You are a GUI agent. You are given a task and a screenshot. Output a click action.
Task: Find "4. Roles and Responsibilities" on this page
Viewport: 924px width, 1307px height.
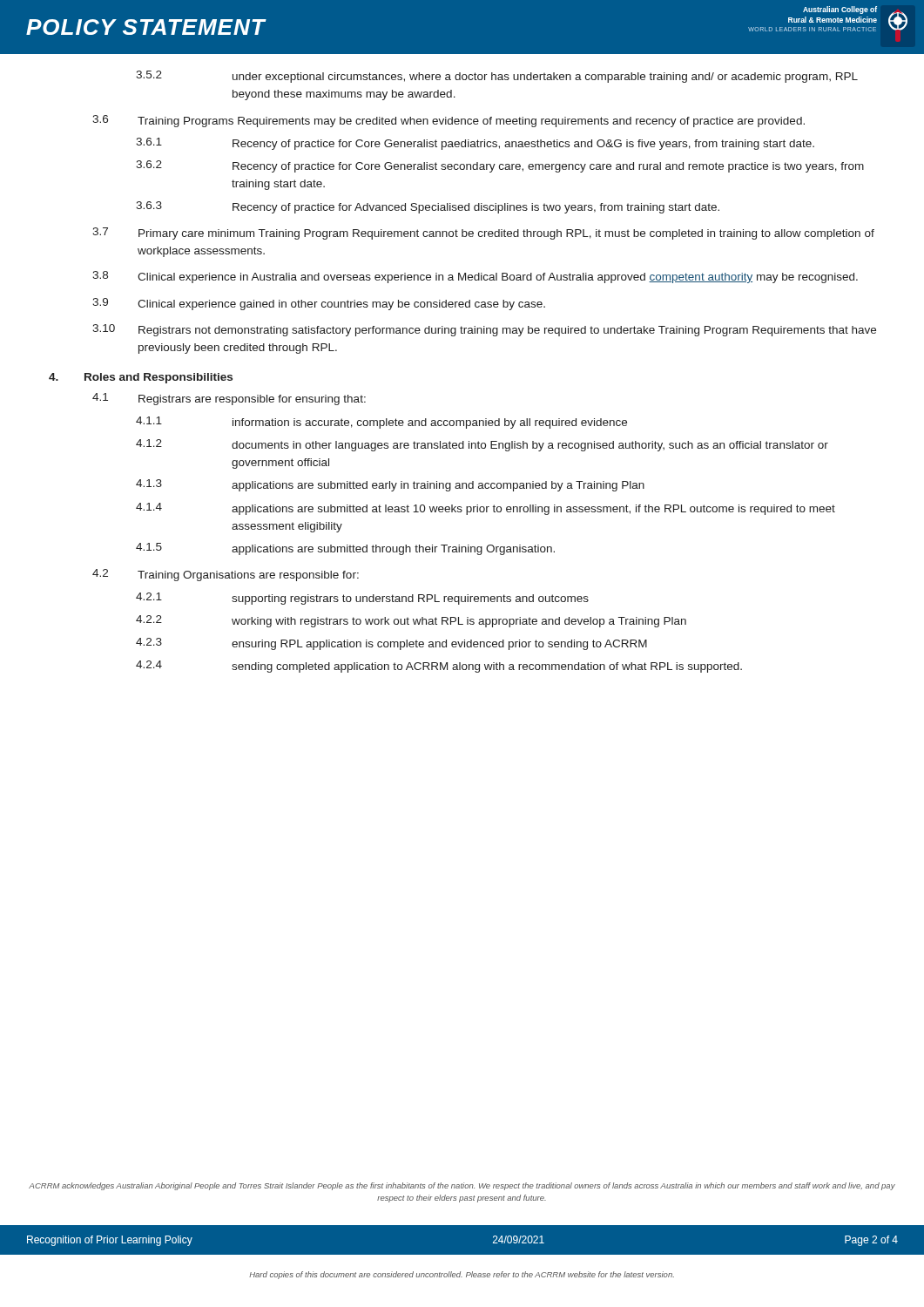[x=141, y=377]
